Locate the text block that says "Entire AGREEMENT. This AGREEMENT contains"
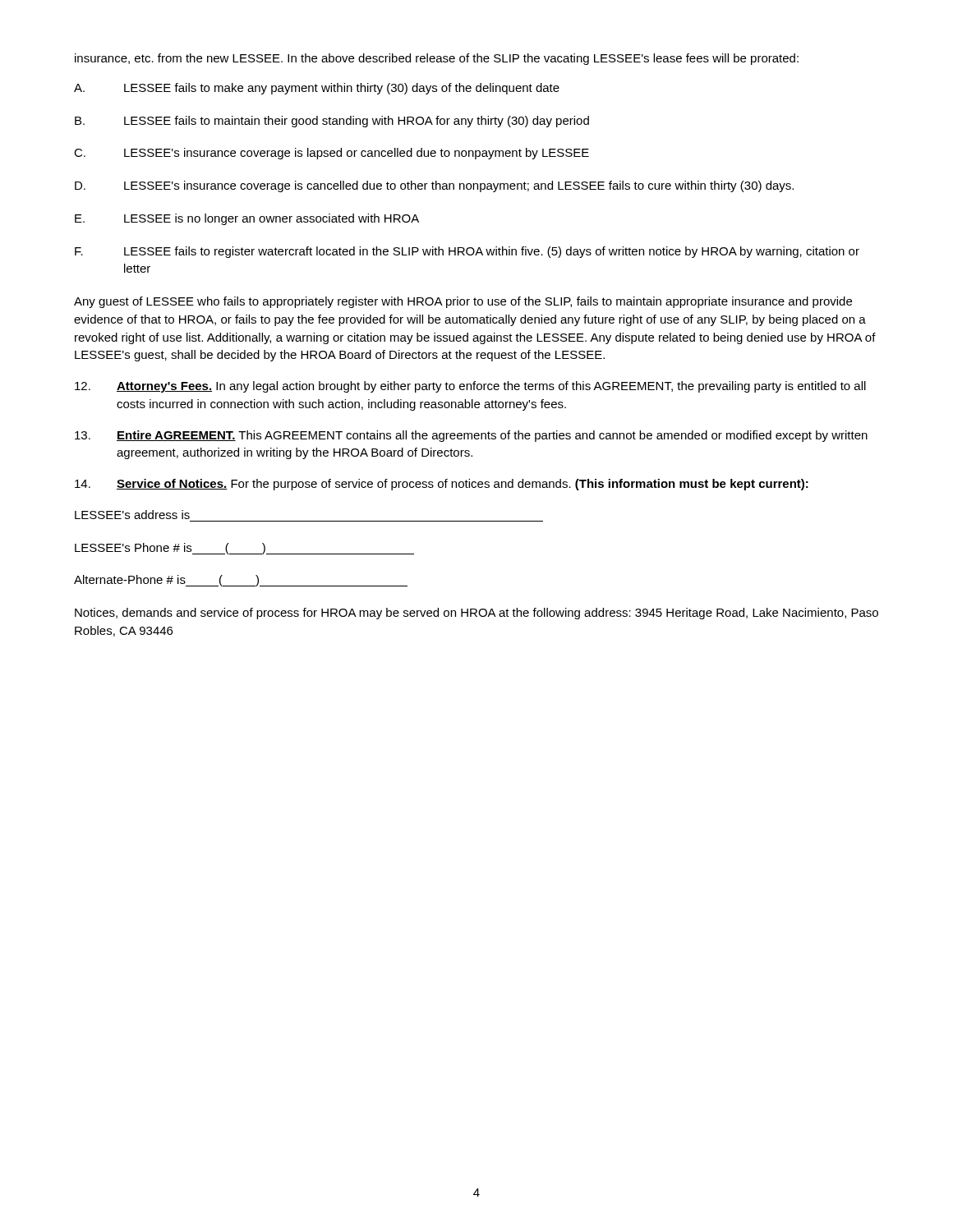953x1232 pixels. click(x=476, y=444)
